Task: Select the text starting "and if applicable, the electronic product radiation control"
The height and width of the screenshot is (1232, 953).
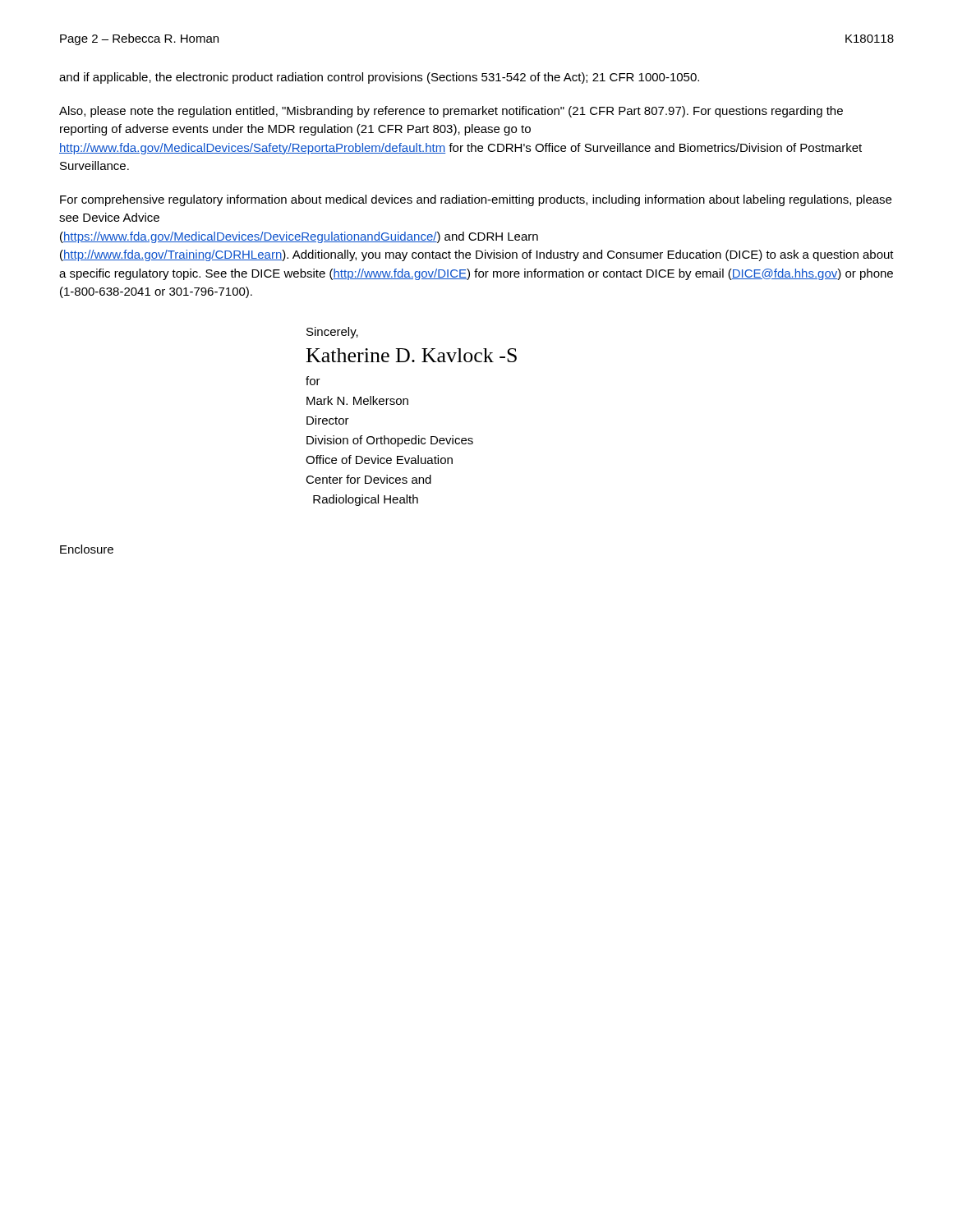Action: (380, 77)
